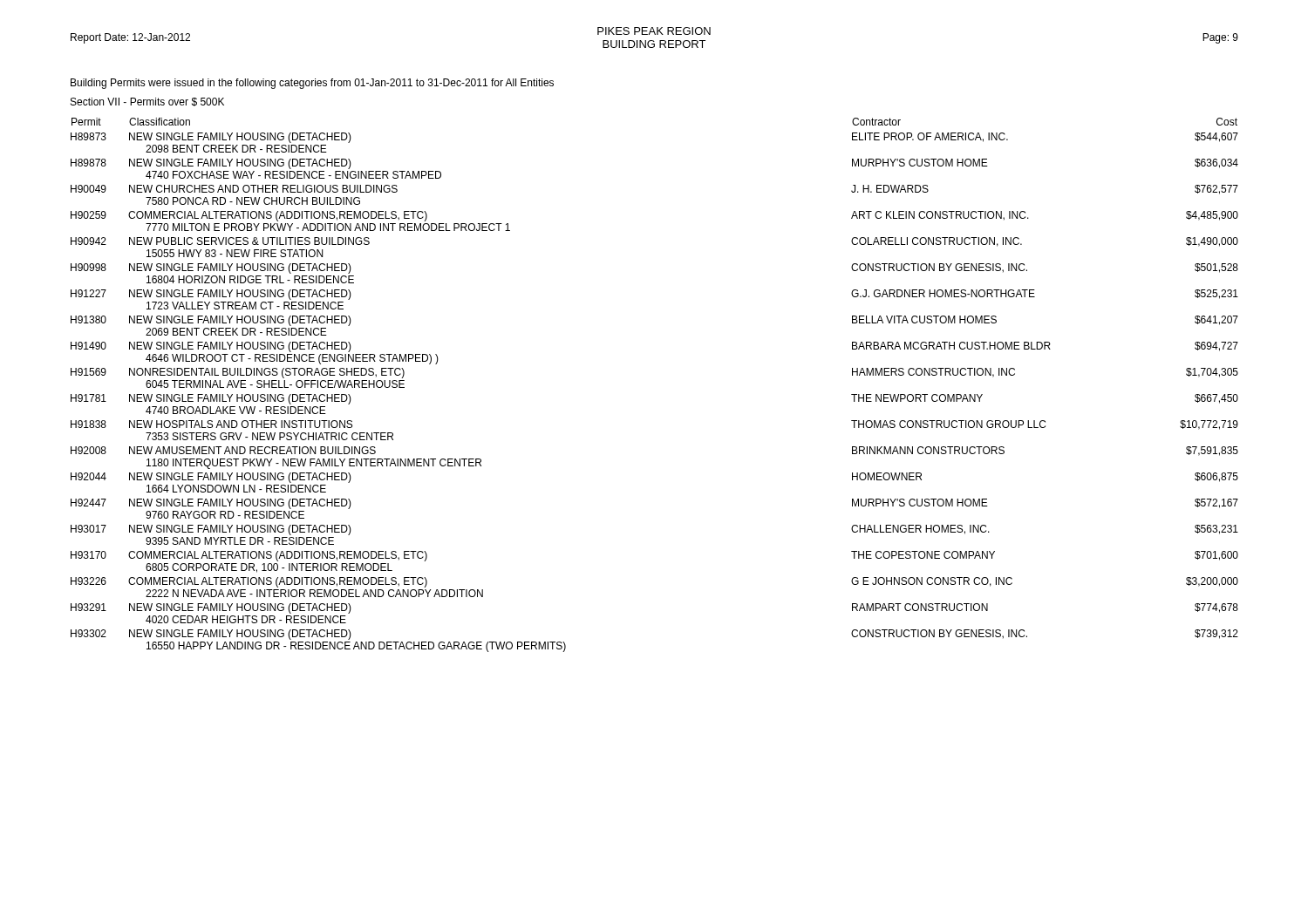The width and height of the screenshot is (1308, 924).
Task: Select the passage starting "Building Permits were"
Action: (312, 83)
